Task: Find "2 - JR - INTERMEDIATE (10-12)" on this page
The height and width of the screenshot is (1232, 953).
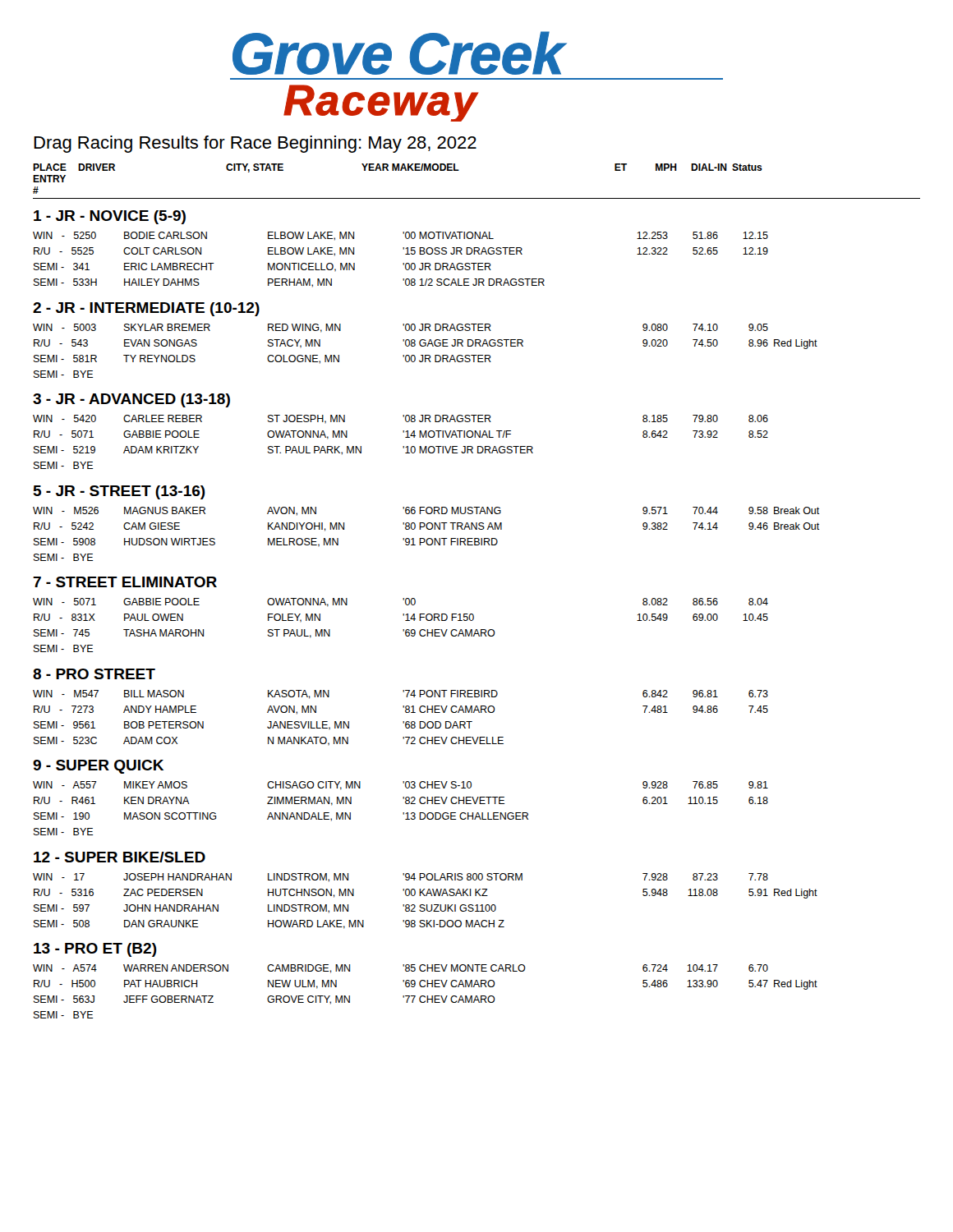Action: 146,307
